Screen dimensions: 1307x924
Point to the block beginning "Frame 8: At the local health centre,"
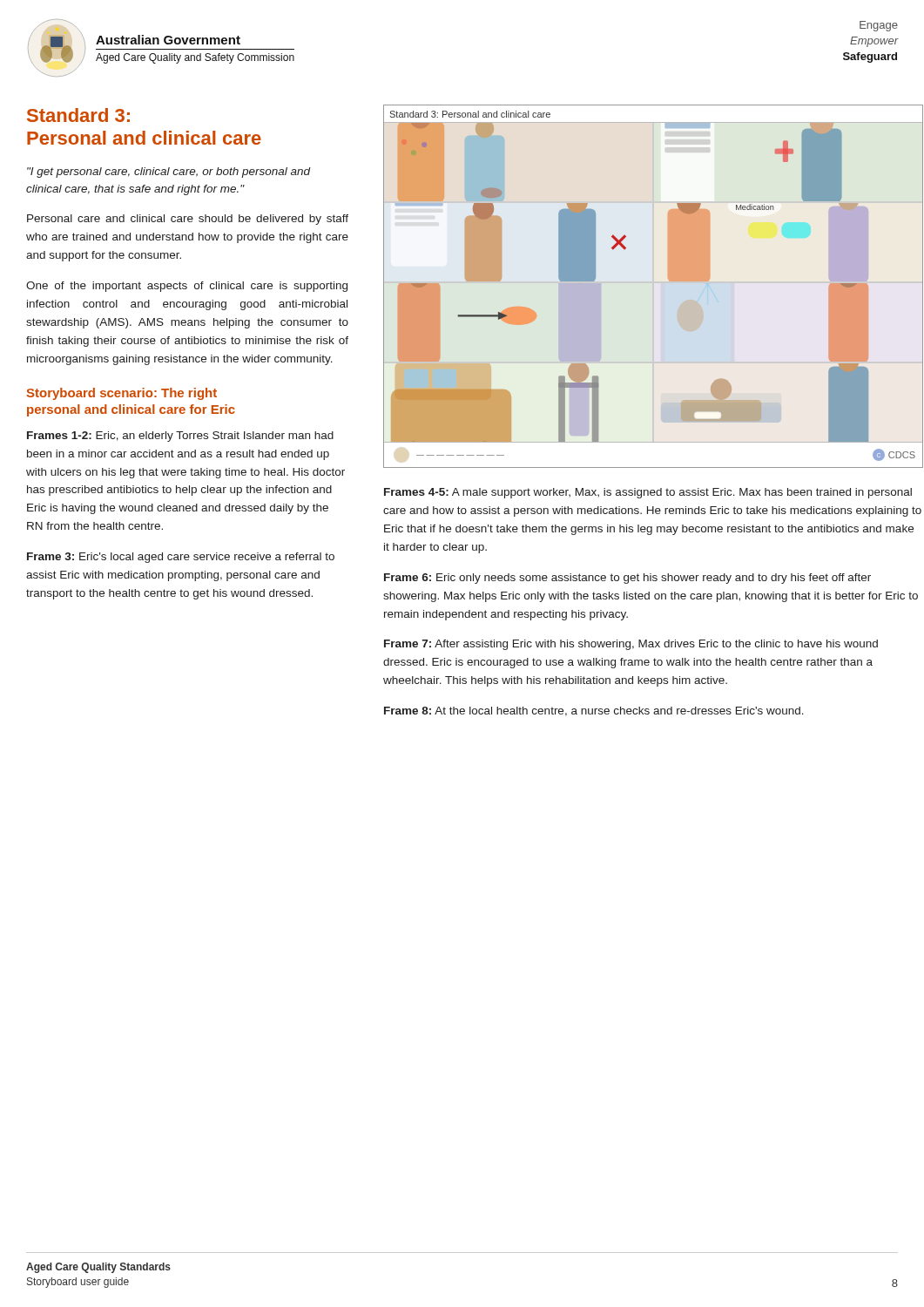click(x=594, y=711)
